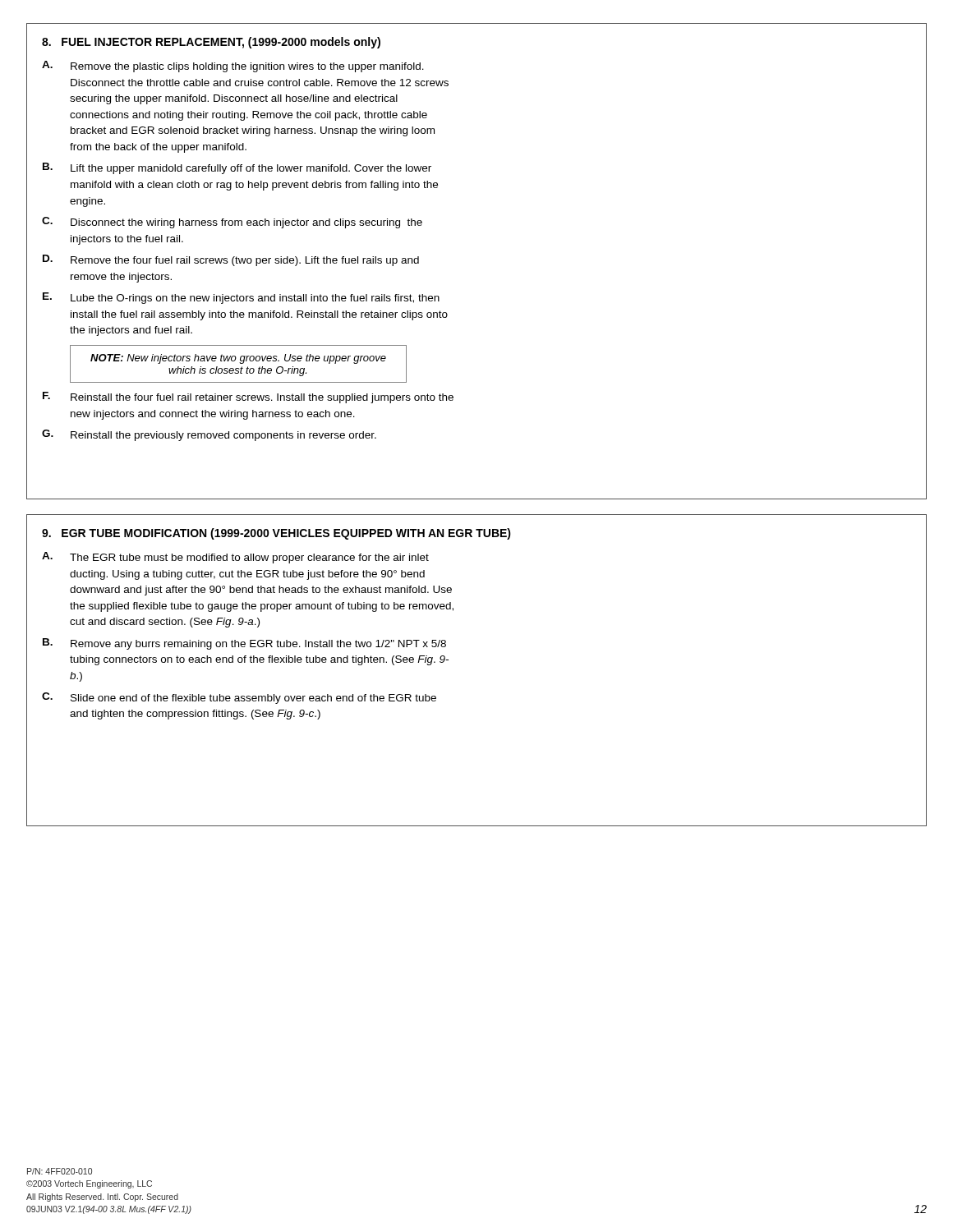
Task: Point to the element starting "A. The EGR tube"
Action: (x=249, y=590)
